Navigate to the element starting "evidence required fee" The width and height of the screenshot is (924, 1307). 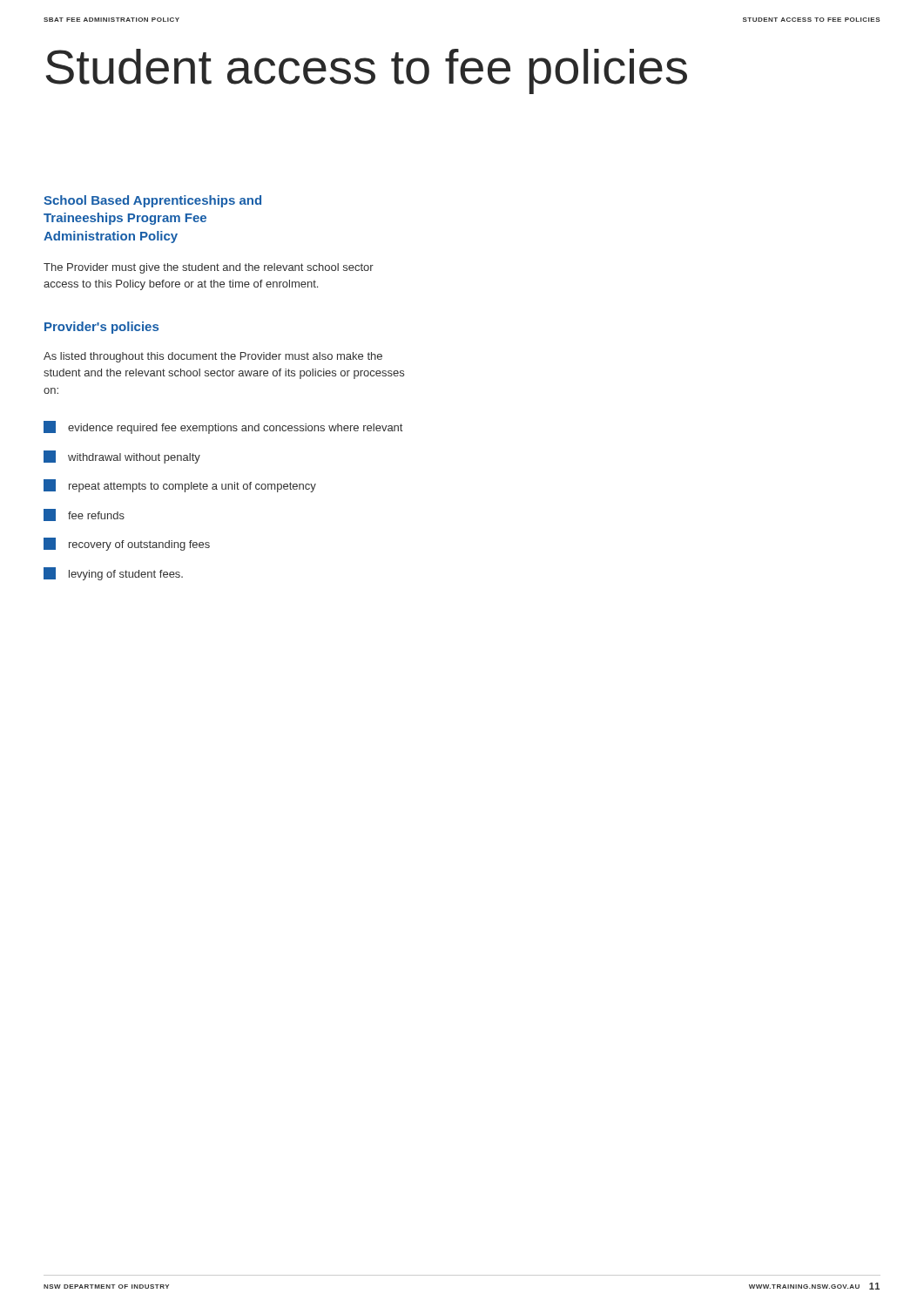click(223, 428)
